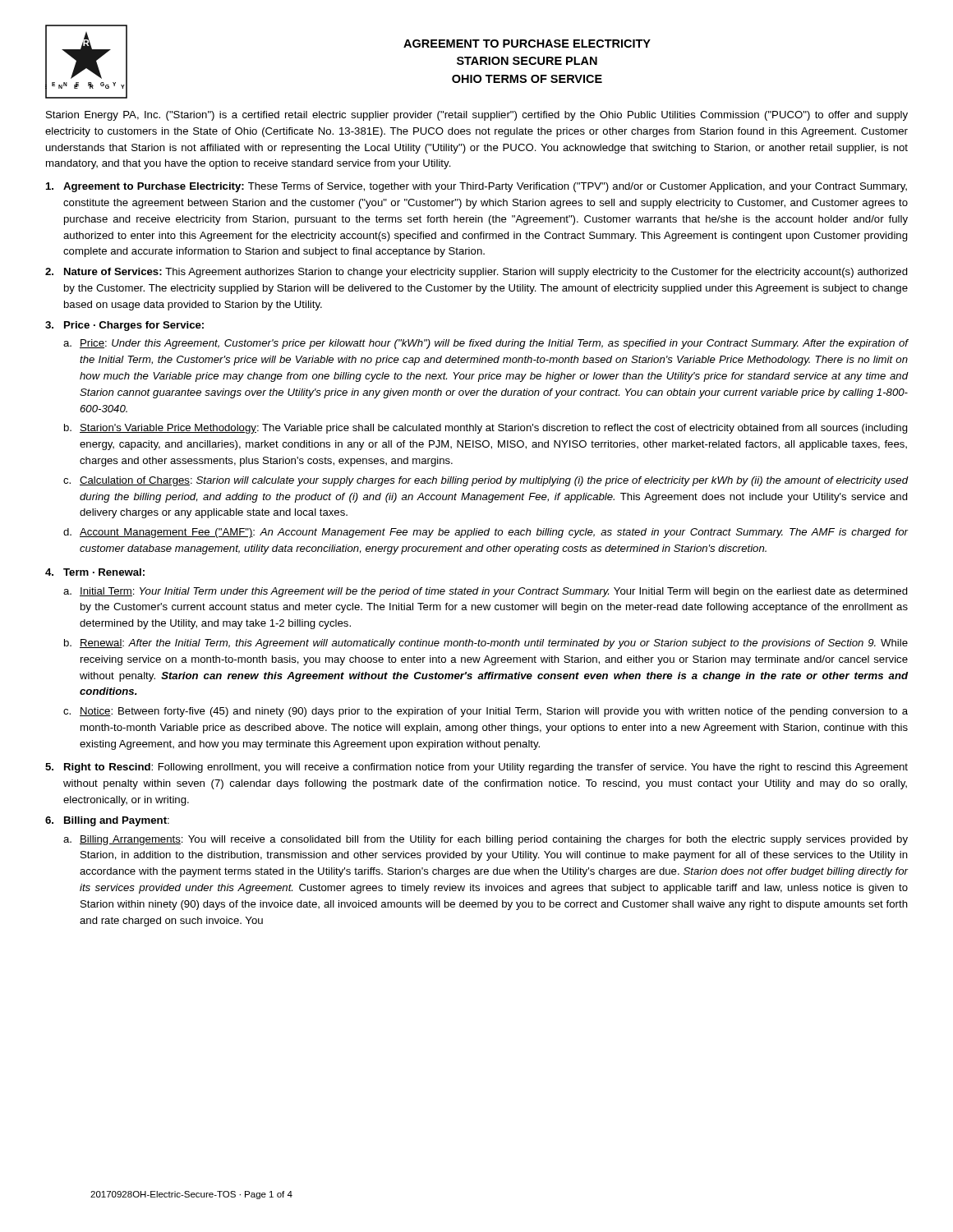Locate the list item containing "d. Account Management Fee ("AMF"): An Account"

486,540
